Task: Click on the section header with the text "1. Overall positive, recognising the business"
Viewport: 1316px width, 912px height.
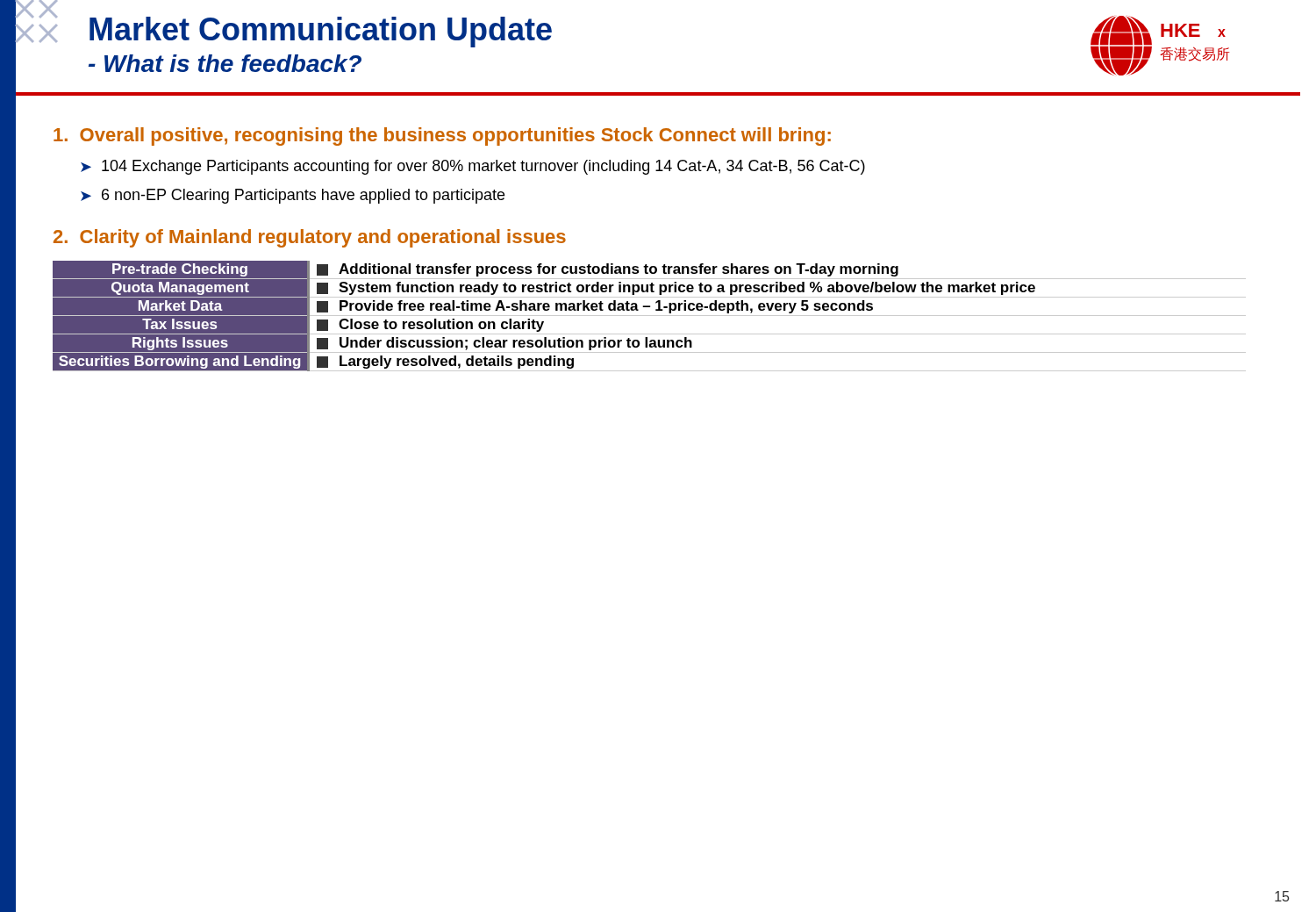Action: (x=443, y=135)
